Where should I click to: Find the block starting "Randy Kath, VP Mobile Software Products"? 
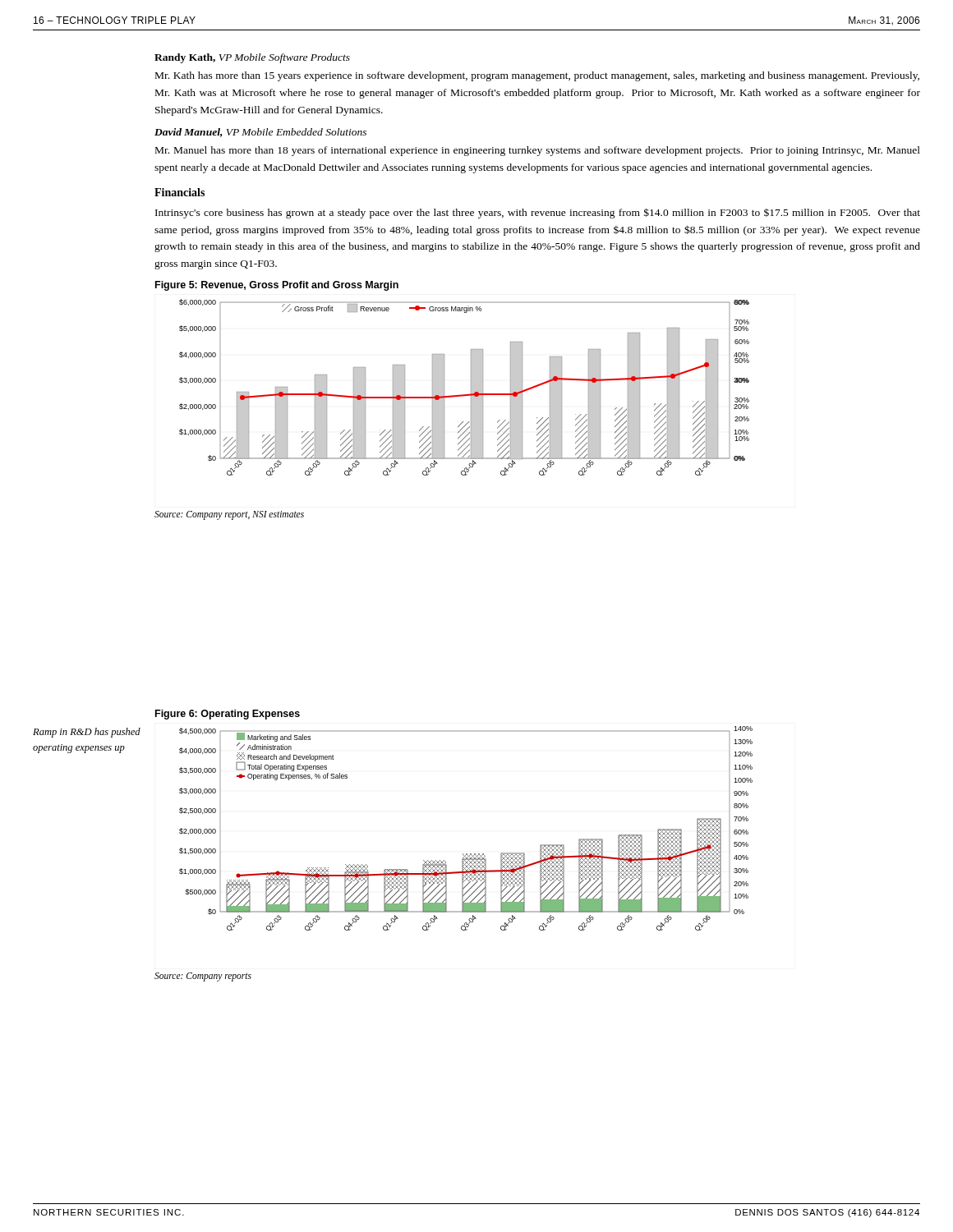click(x=252, y=57)
